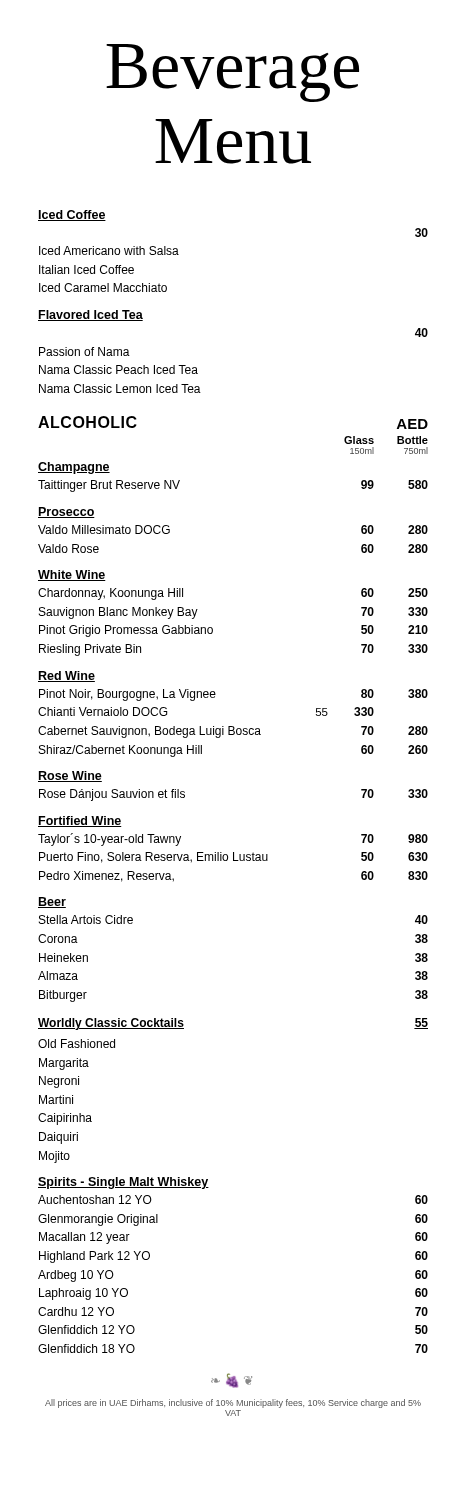Locate the block starting "Flavored Iced Tea"
The image size is (466, 1500).
(90, 315)
